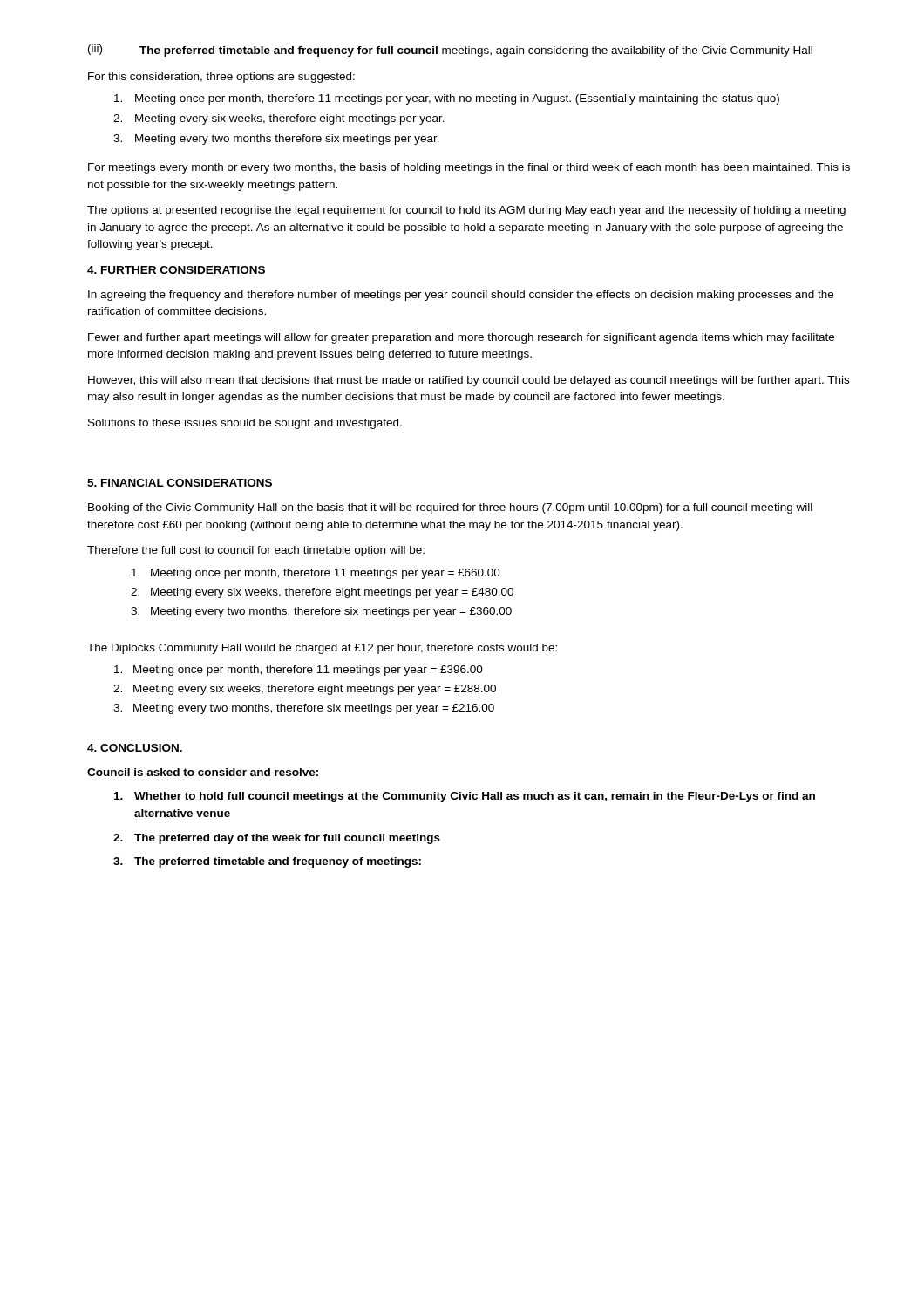Screen dimensions: 1308x924
Task: Click on the text starting "4. FURTHER CONSIDERATIONS"
Action: click(176, 270)
